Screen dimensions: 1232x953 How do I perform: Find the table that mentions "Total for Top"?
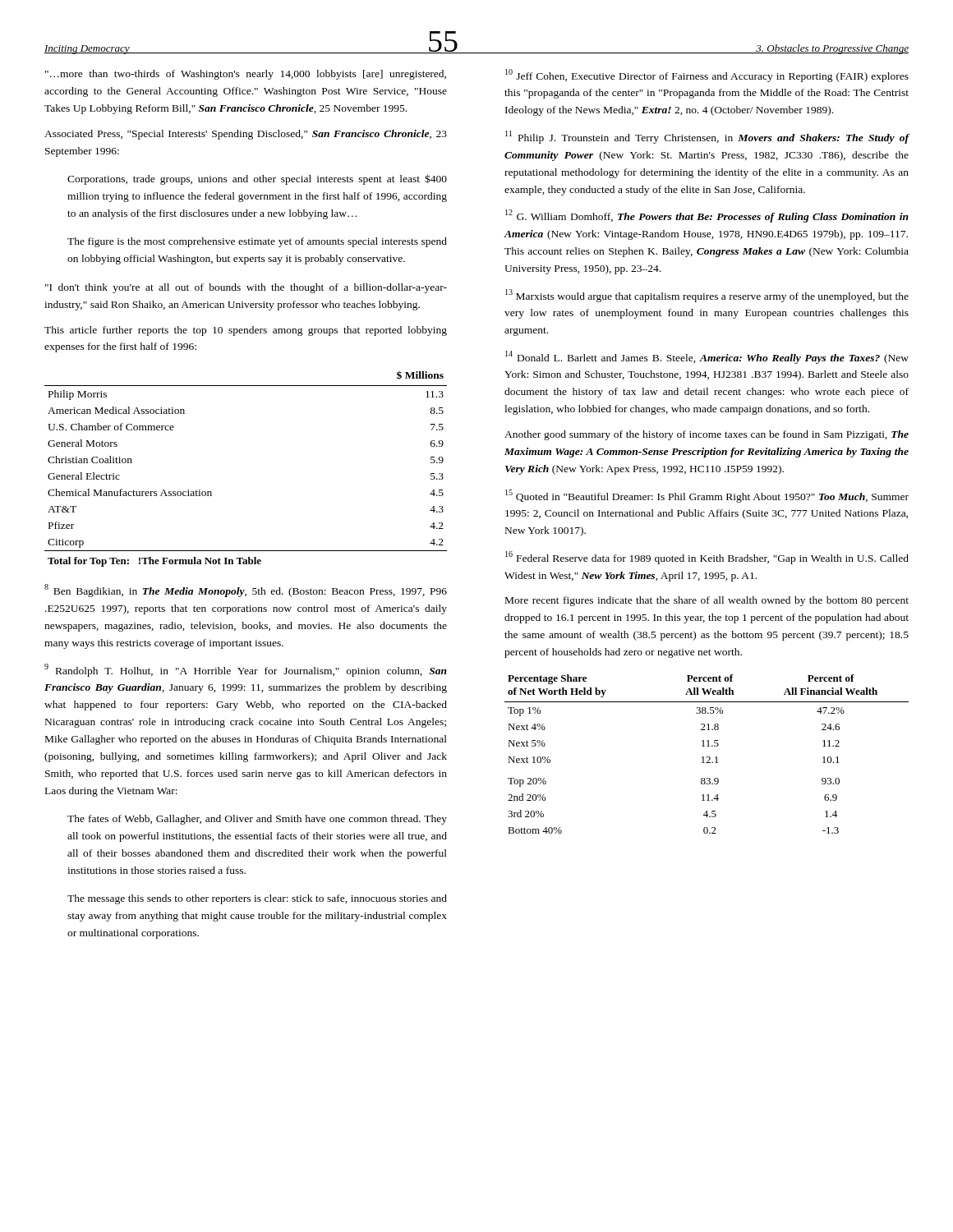click(x=246, y=469)
